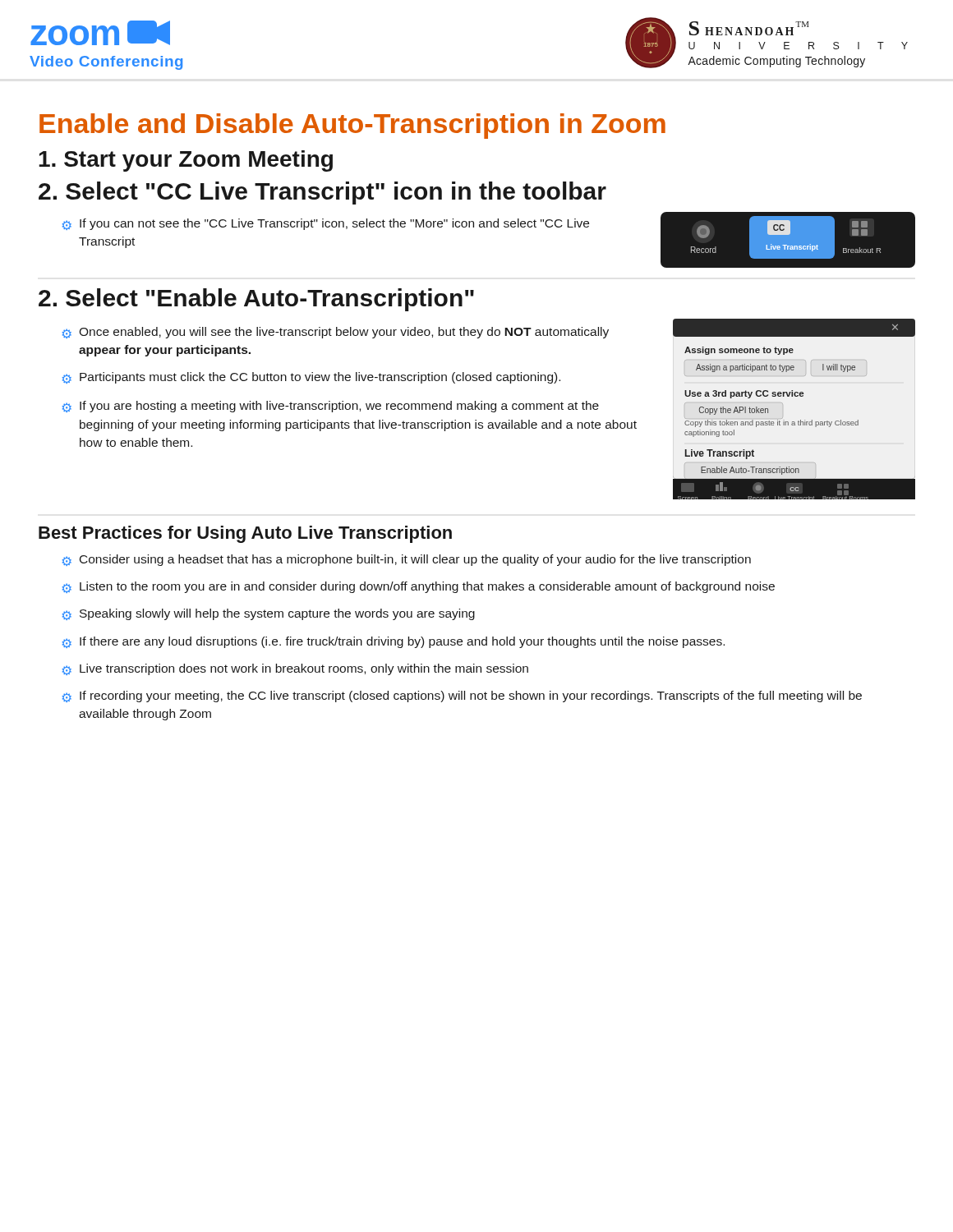
Task: Locate the block starting "2. Select "Enable Auto-Transcription""
Action: 257,298
